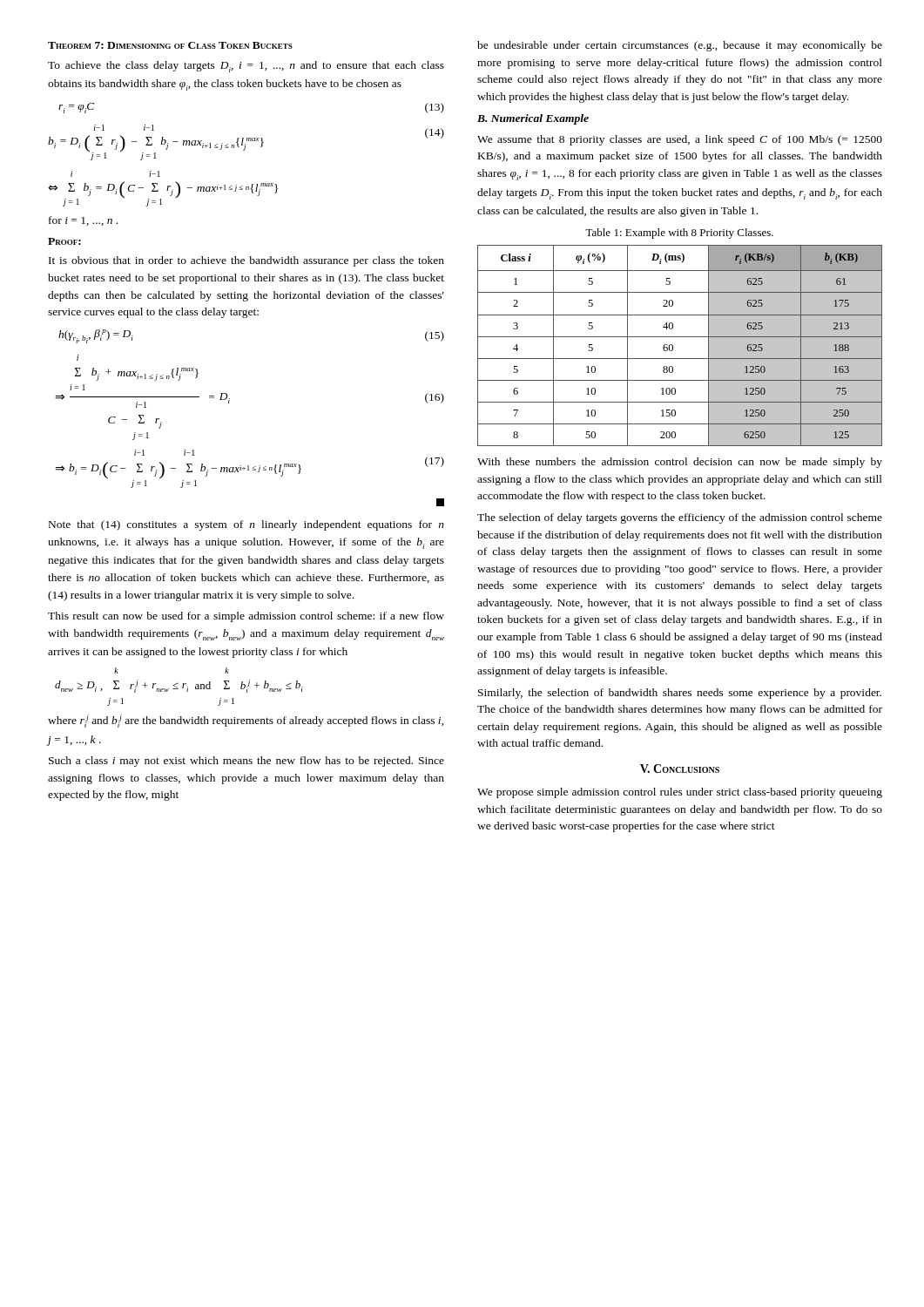This screenshot has width=924, height=1307.
Task: Where is the formula that starts "bi = Di ("?
Action: point(246,142)
